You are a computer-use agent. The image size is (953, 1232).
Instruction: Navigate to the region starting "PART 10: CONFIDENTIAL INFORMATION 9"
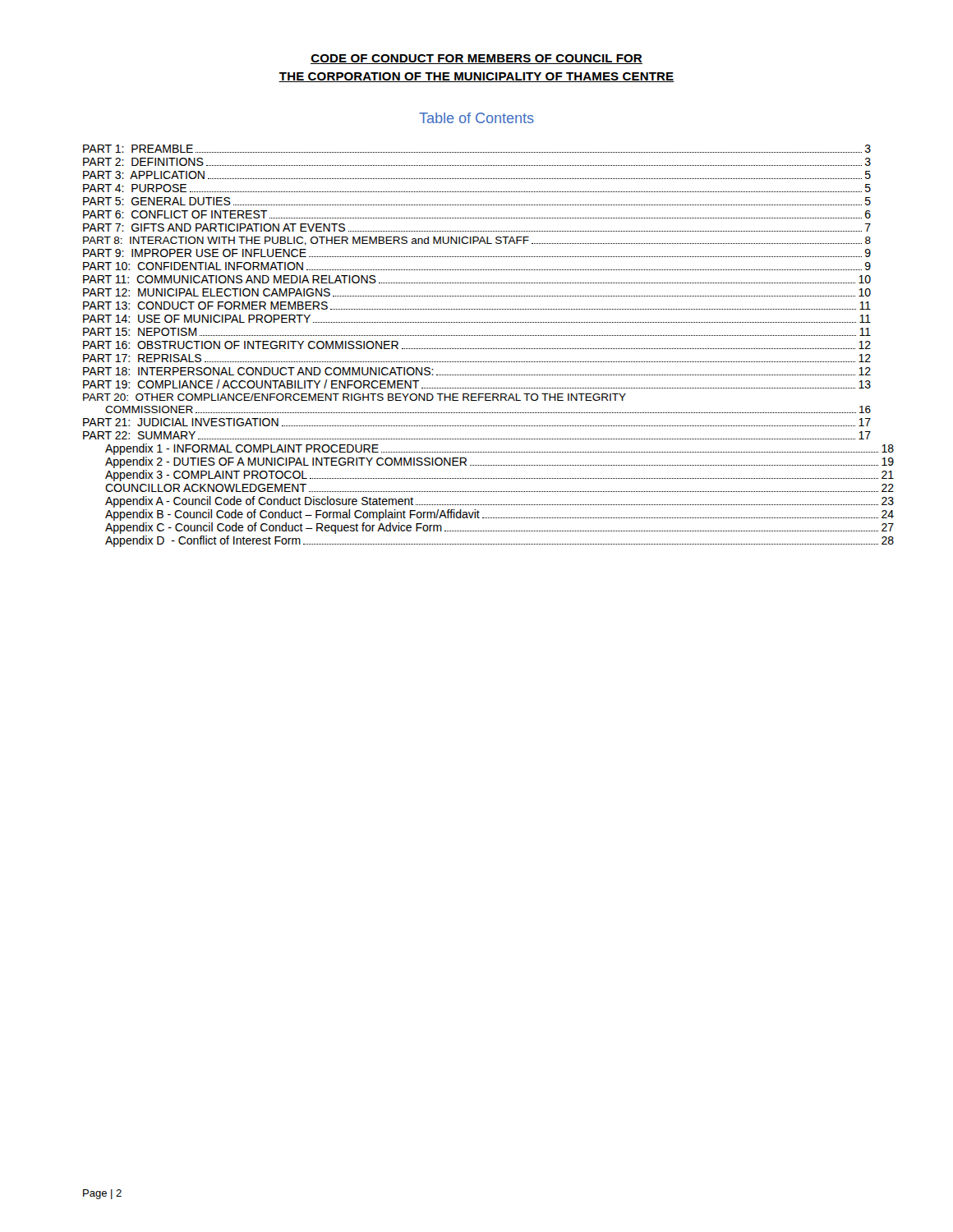476,266
